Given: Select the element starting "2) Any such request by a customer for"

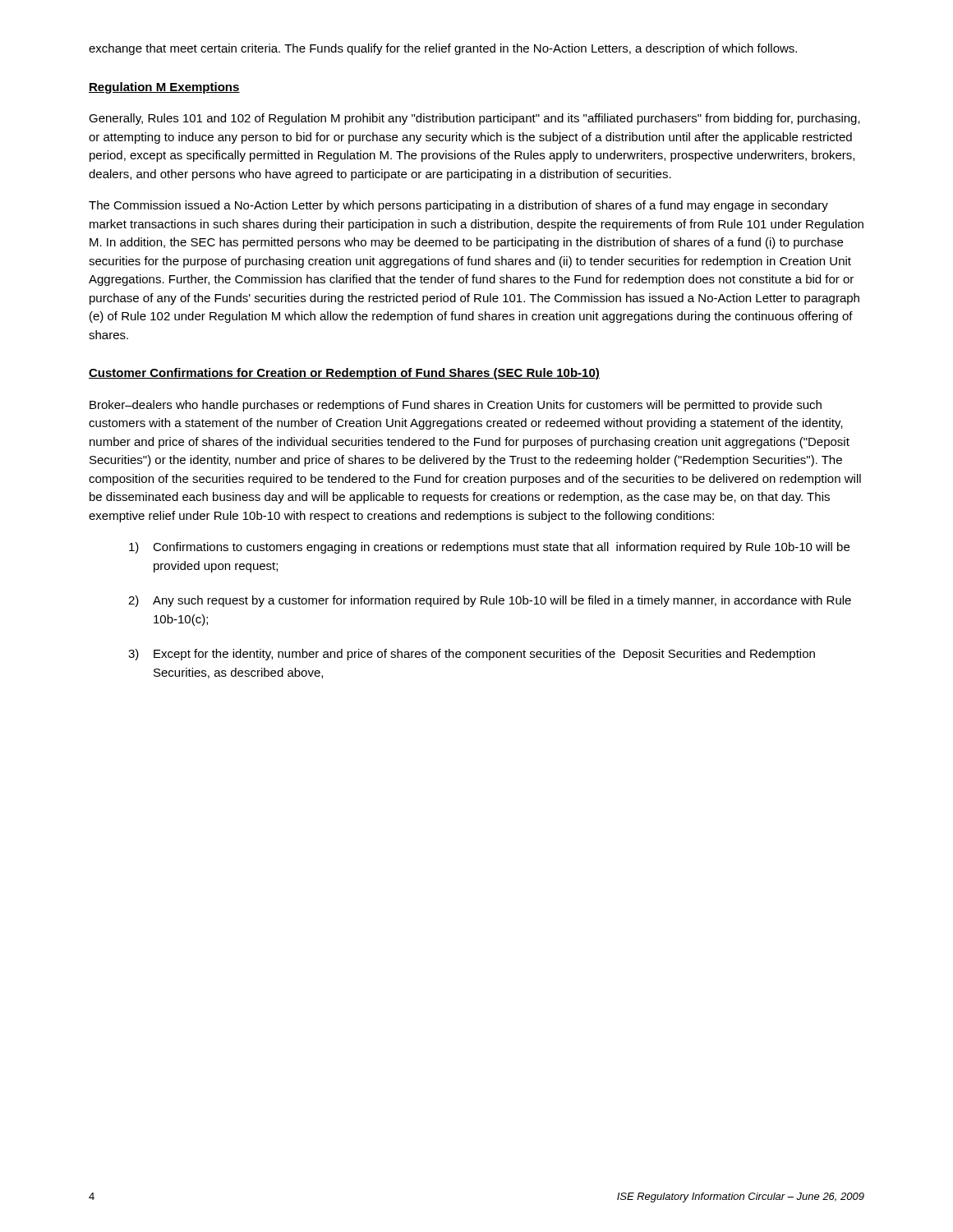Looking at the screenshot, I should click(x=496, y=610).
